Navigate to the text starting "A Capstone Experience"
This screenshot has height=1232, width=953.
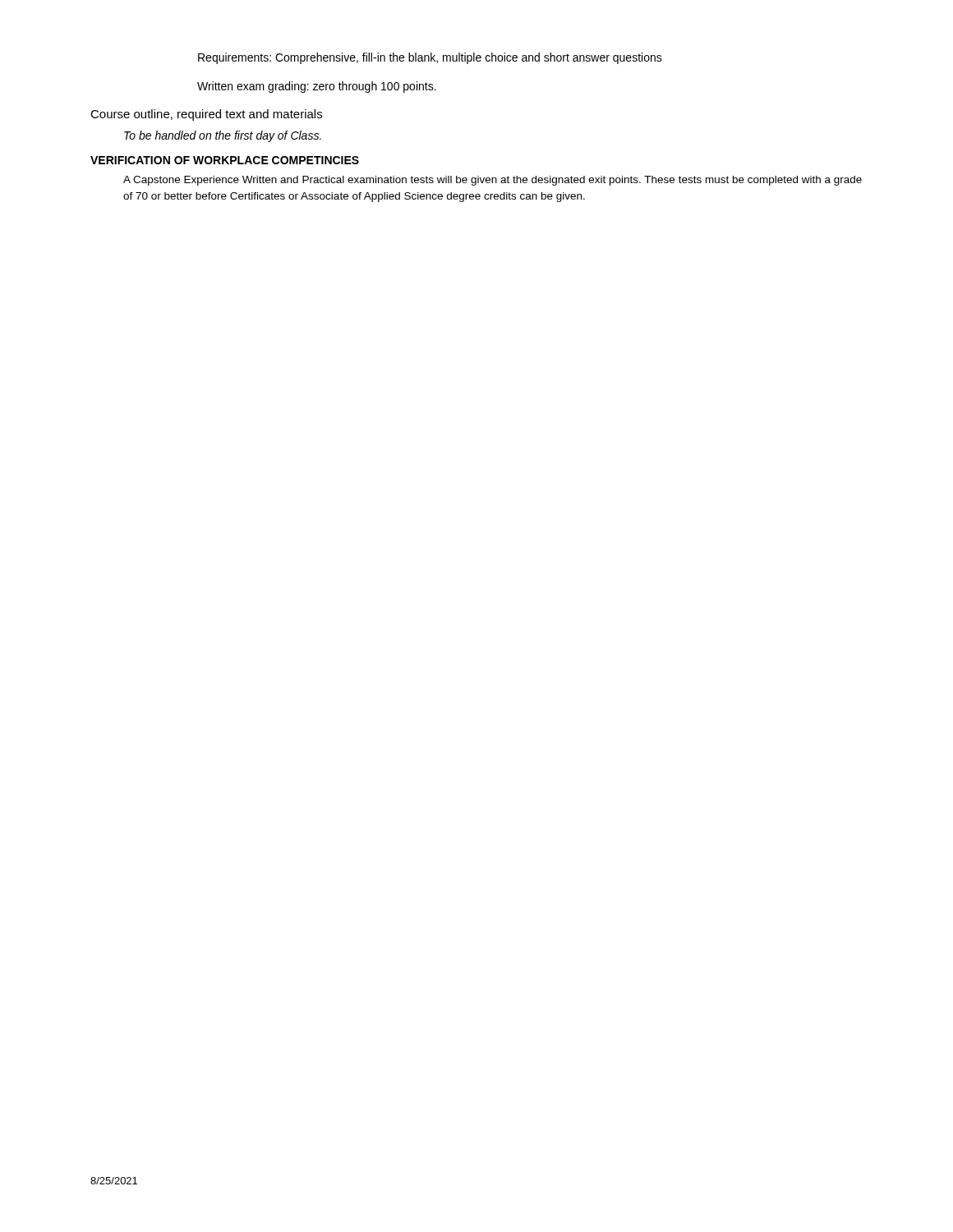(x=493, y=188)
